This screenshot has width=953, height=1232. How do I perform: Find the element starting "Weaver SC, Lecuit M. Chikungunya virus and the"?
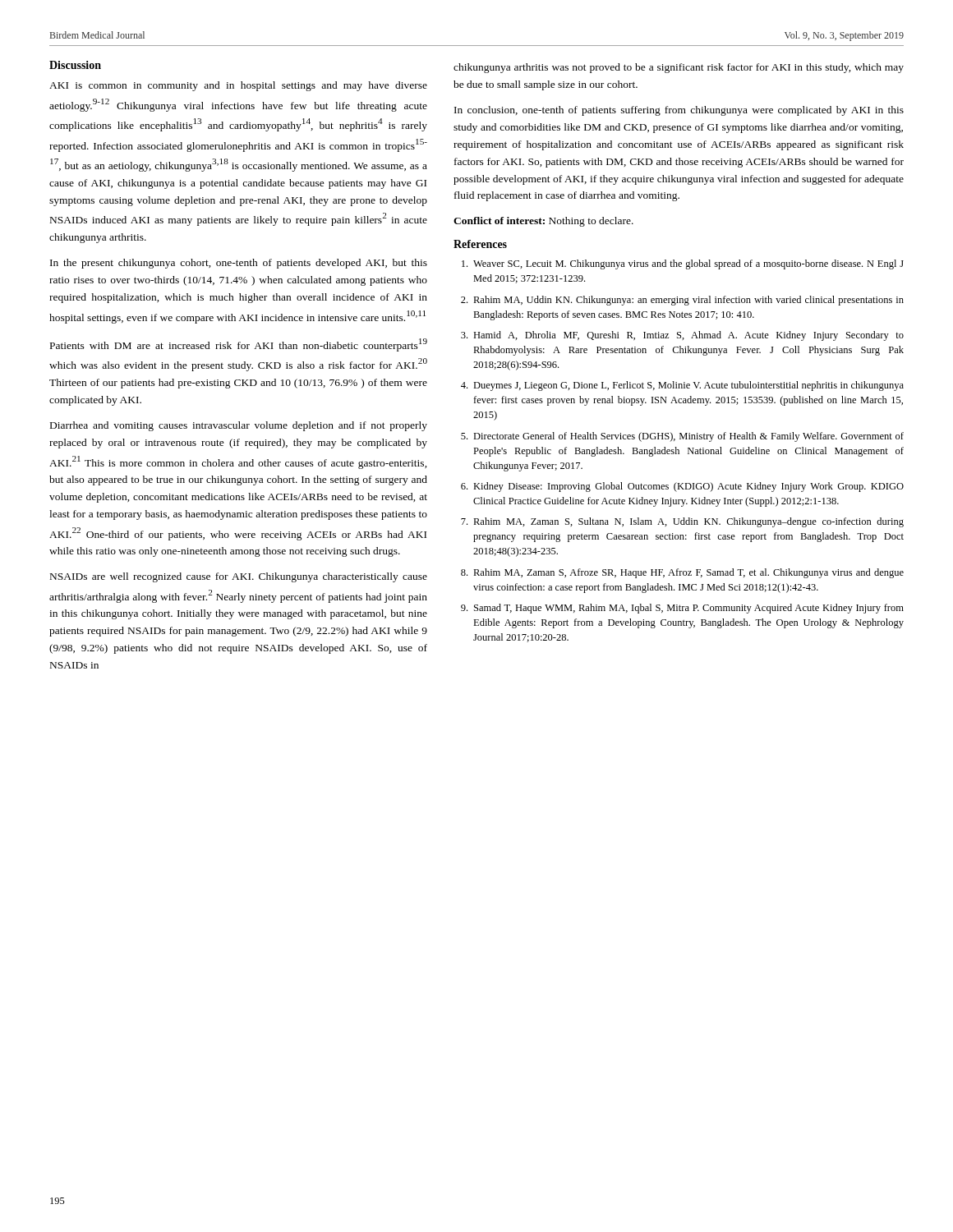[x=679, y=271]
